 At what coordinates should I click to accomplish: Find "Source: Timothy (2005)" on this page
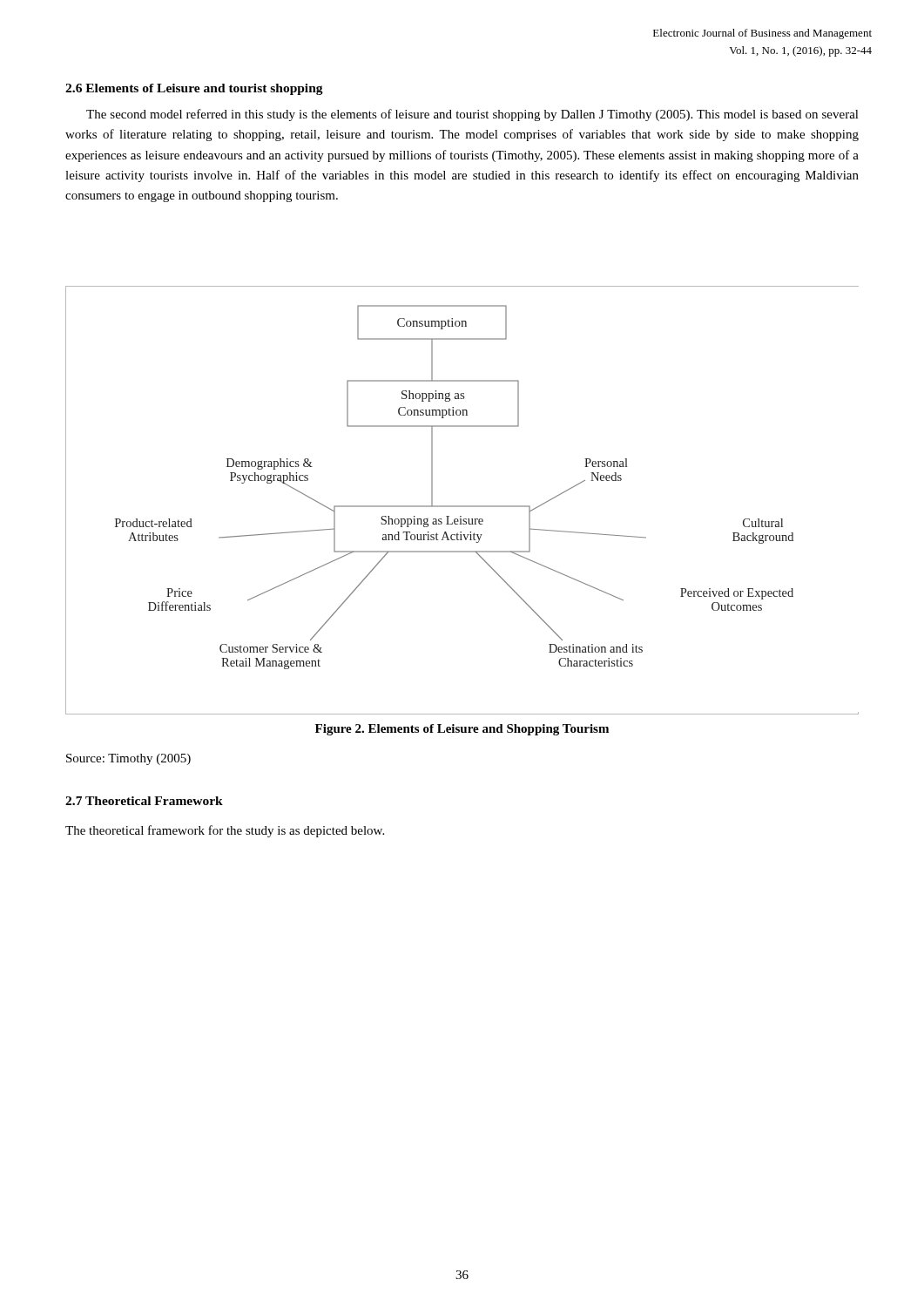[128, 758]
